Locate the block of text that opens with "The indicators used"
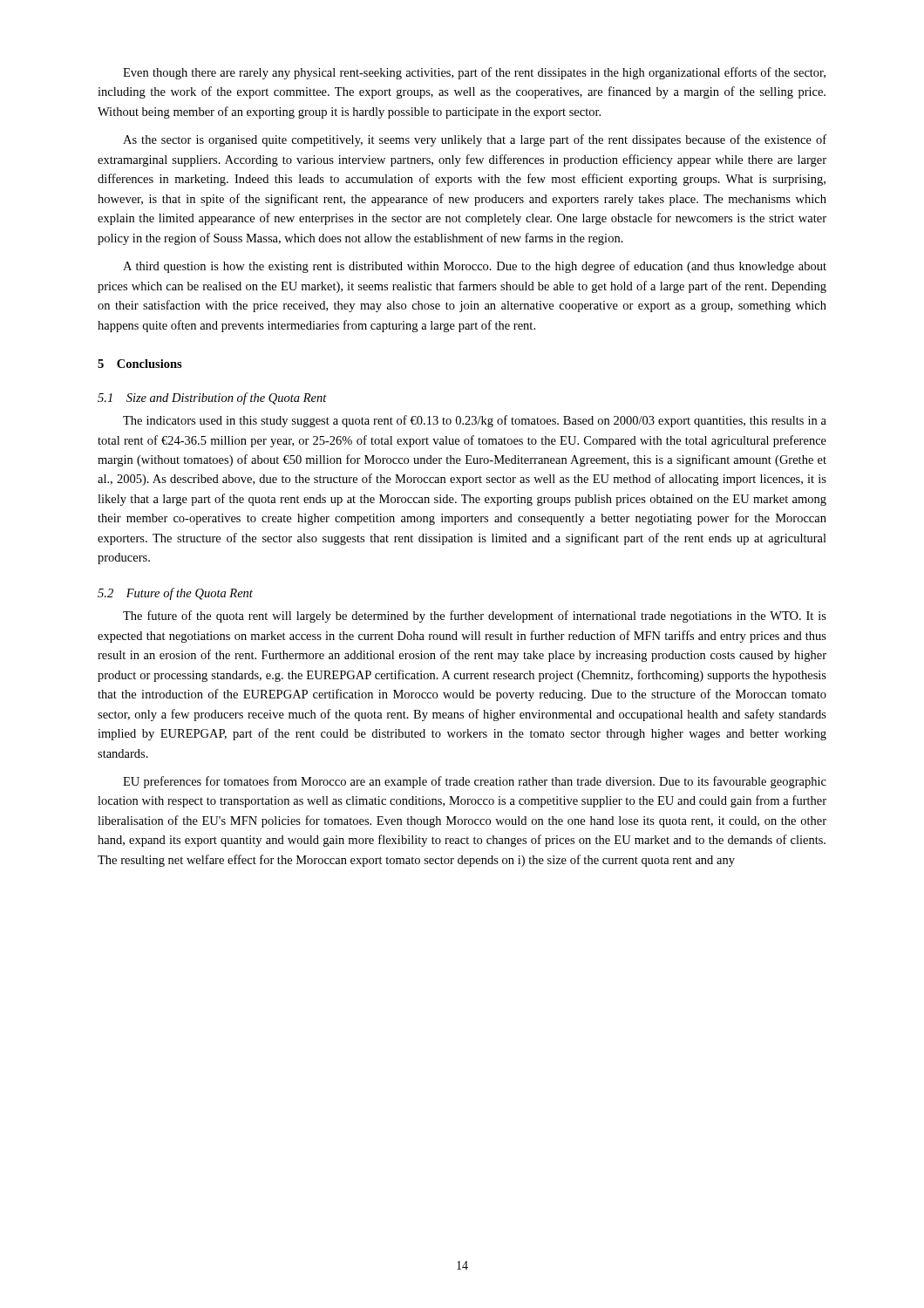Image resolution: width=924 pixels, height=1308 pixels. tap(462, 489)
